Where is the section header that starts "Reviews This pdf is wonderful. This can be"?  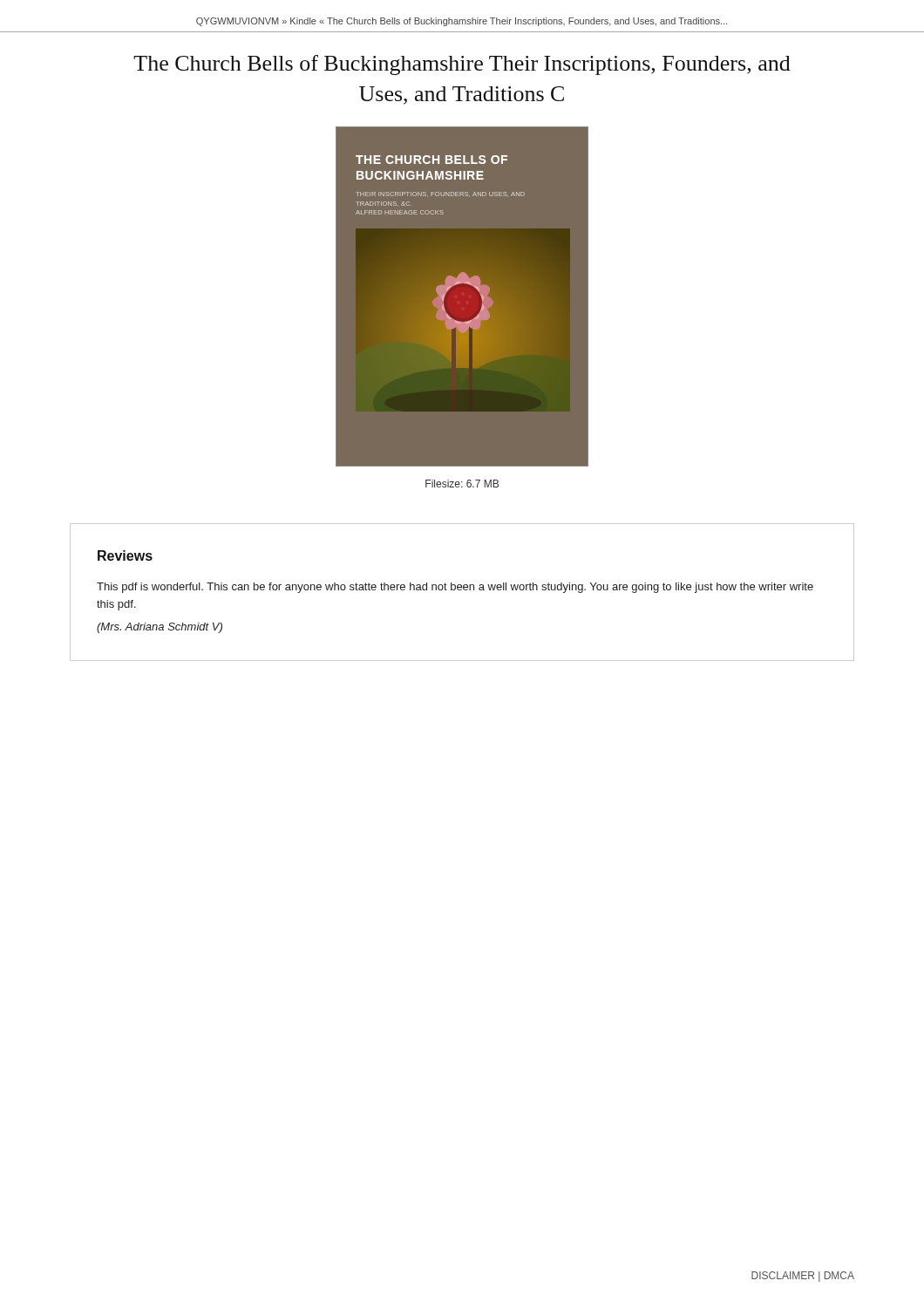point(462,592)
